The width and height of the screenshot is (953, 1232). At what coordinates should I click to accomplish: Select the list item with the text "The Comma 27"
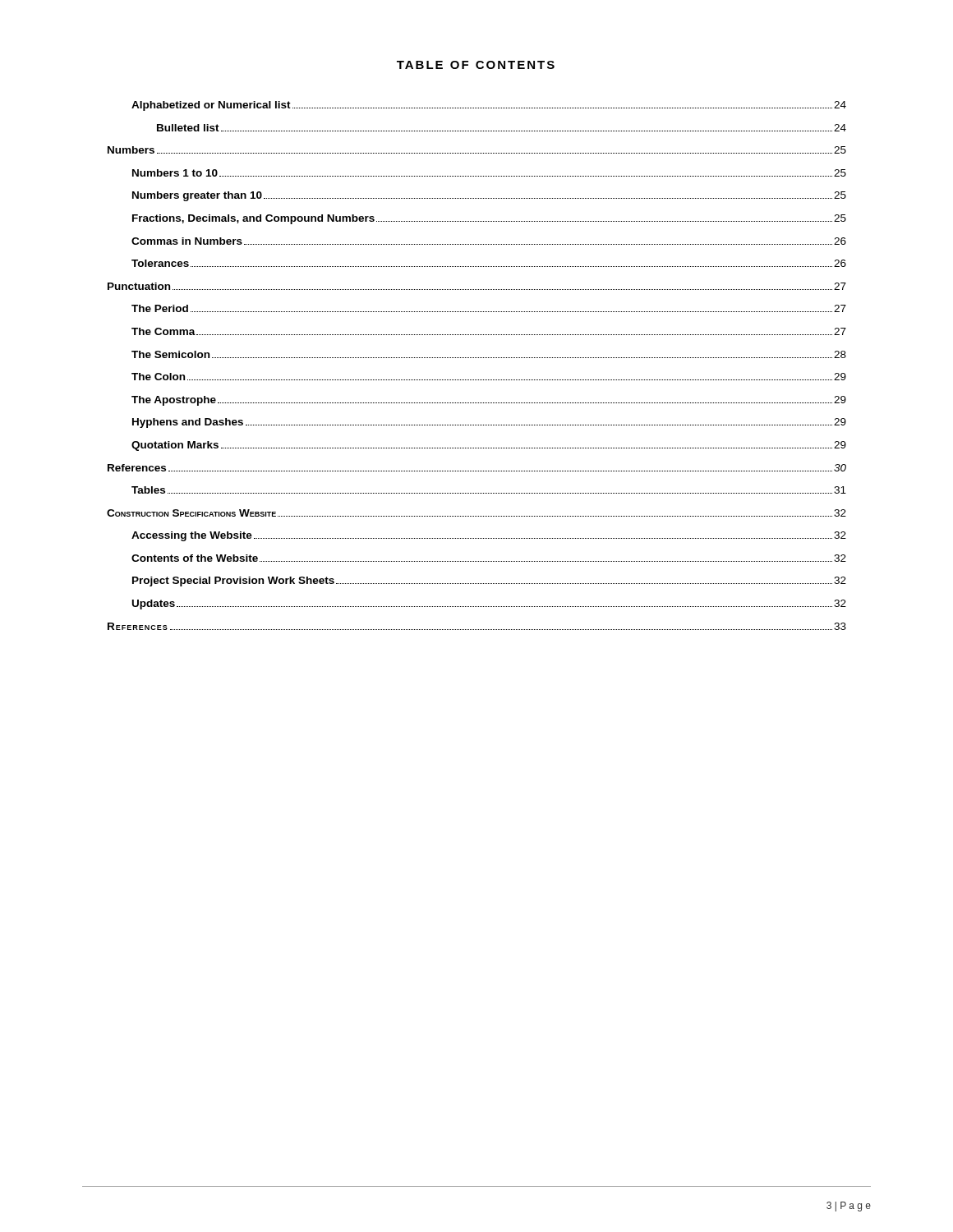pos(489,332)
